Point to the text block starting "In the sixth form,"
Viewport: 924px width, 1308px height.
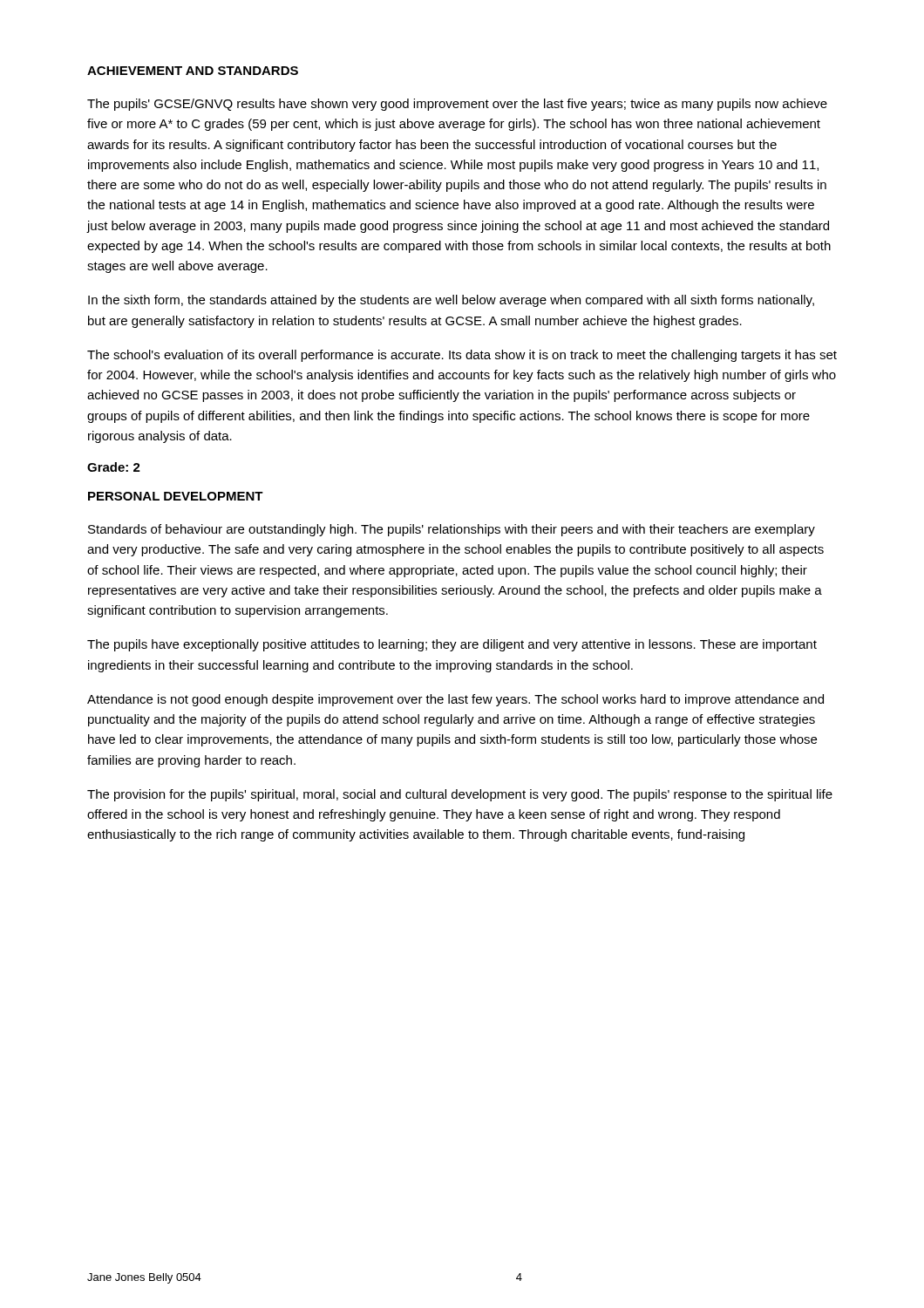pyautogui.click(x=451, y=310)
